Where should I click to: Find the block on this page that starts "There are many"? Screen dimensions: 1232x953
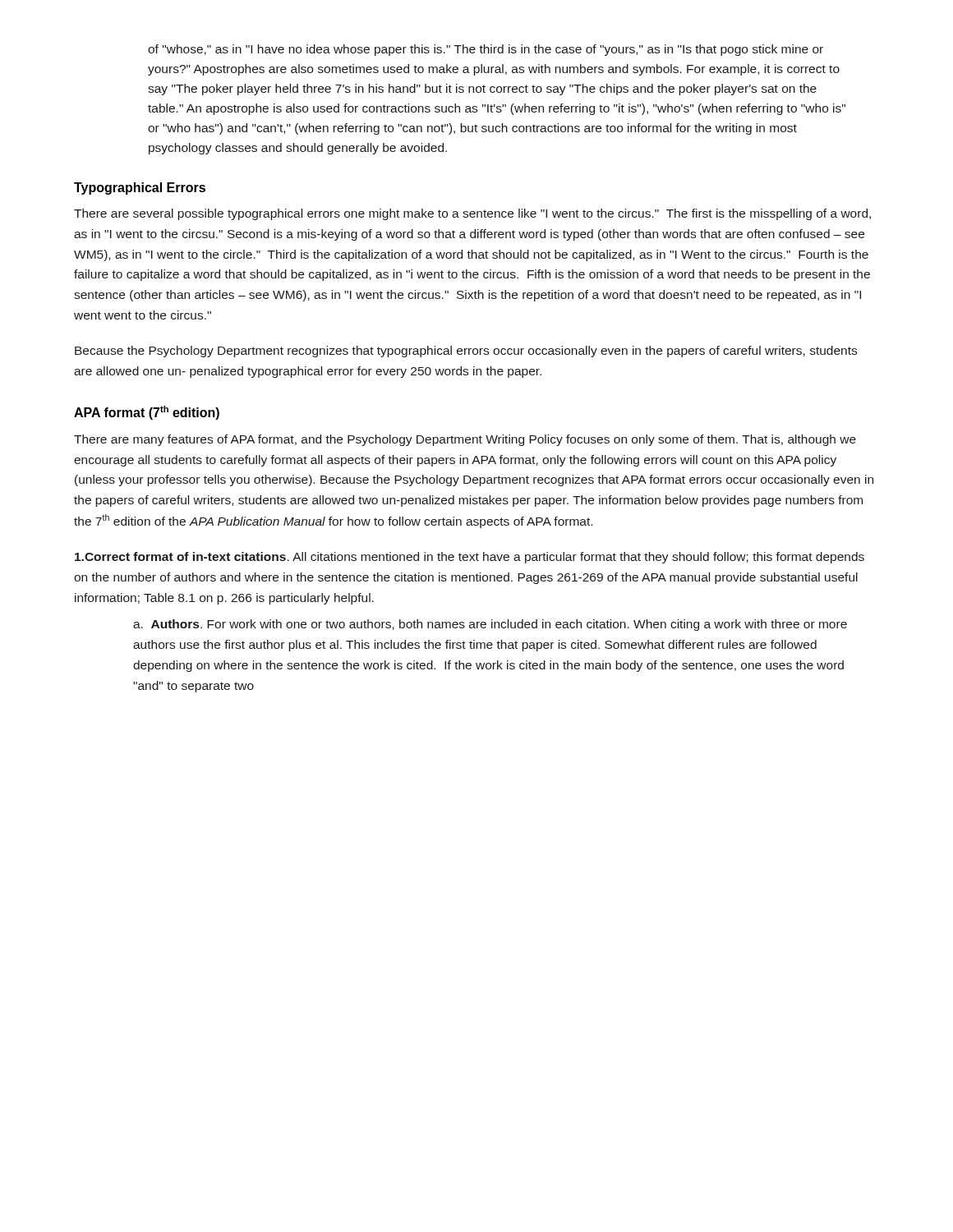pos(474,480)
